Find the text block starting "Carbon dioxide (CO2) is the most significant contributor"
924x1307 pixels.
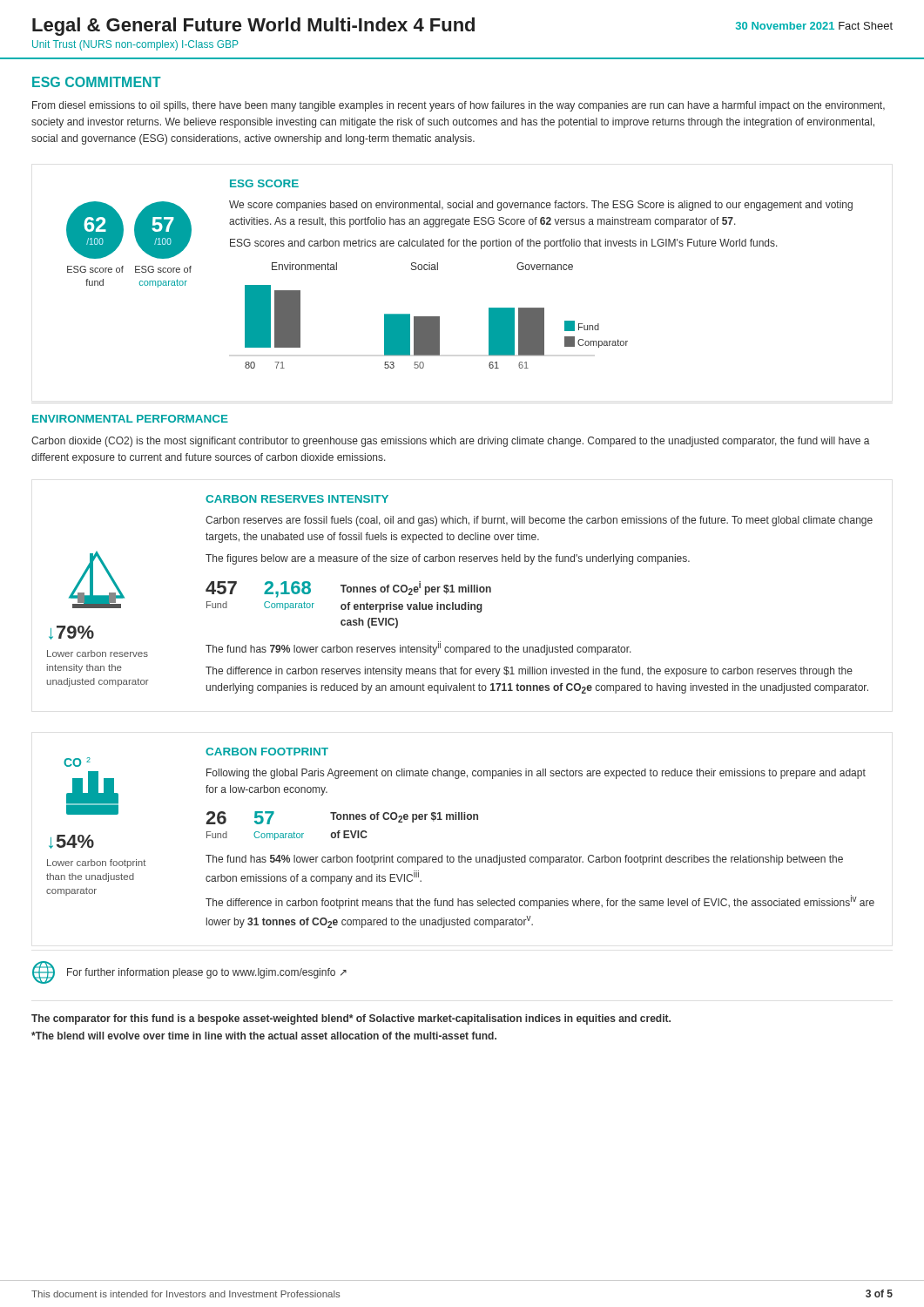[x=450, y=449]
